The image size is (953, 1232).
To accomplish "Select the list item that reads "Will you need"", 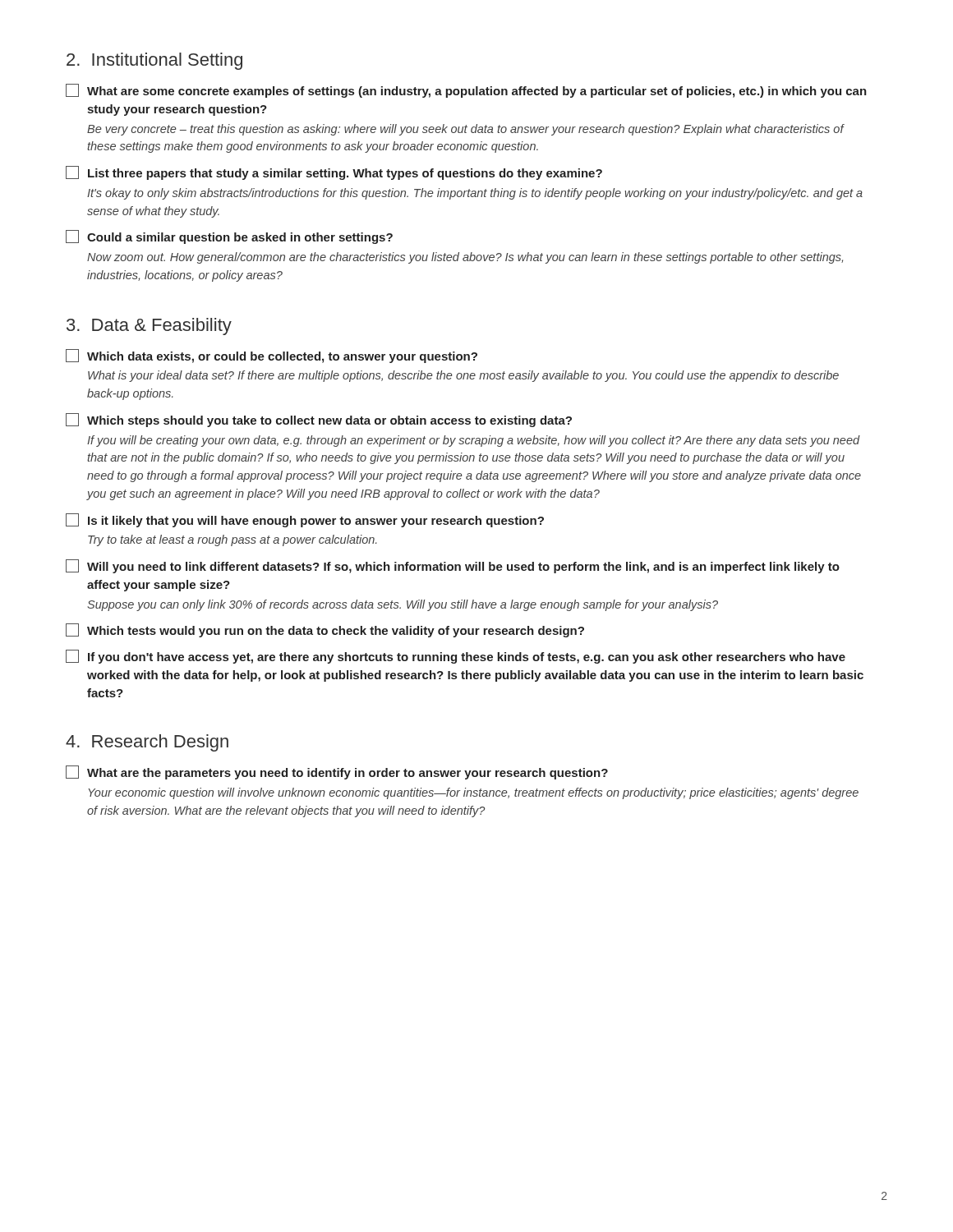I will click(453, 566).
